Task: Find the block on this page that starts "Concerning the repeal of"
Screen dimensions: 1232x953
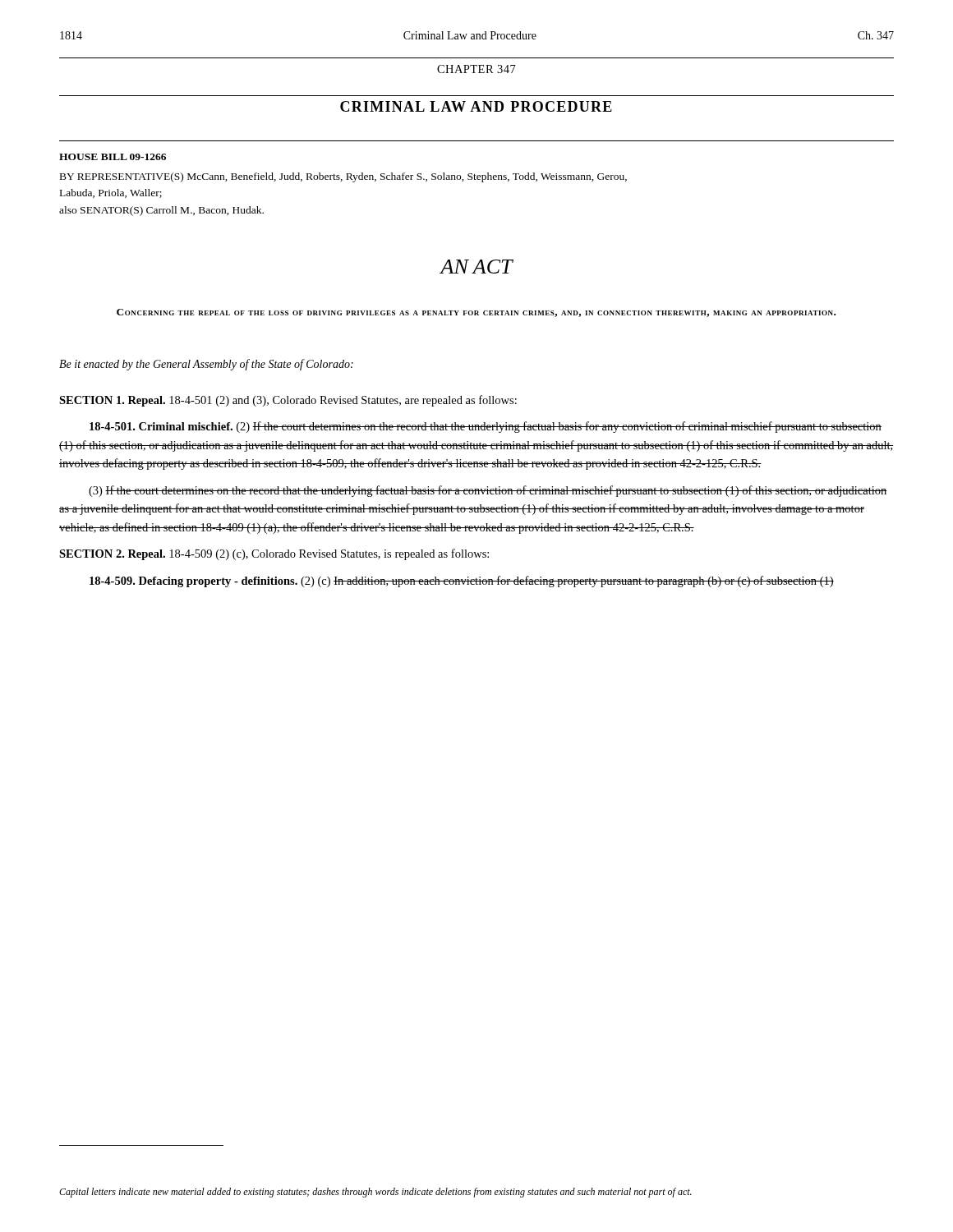Action: (476, 312)
